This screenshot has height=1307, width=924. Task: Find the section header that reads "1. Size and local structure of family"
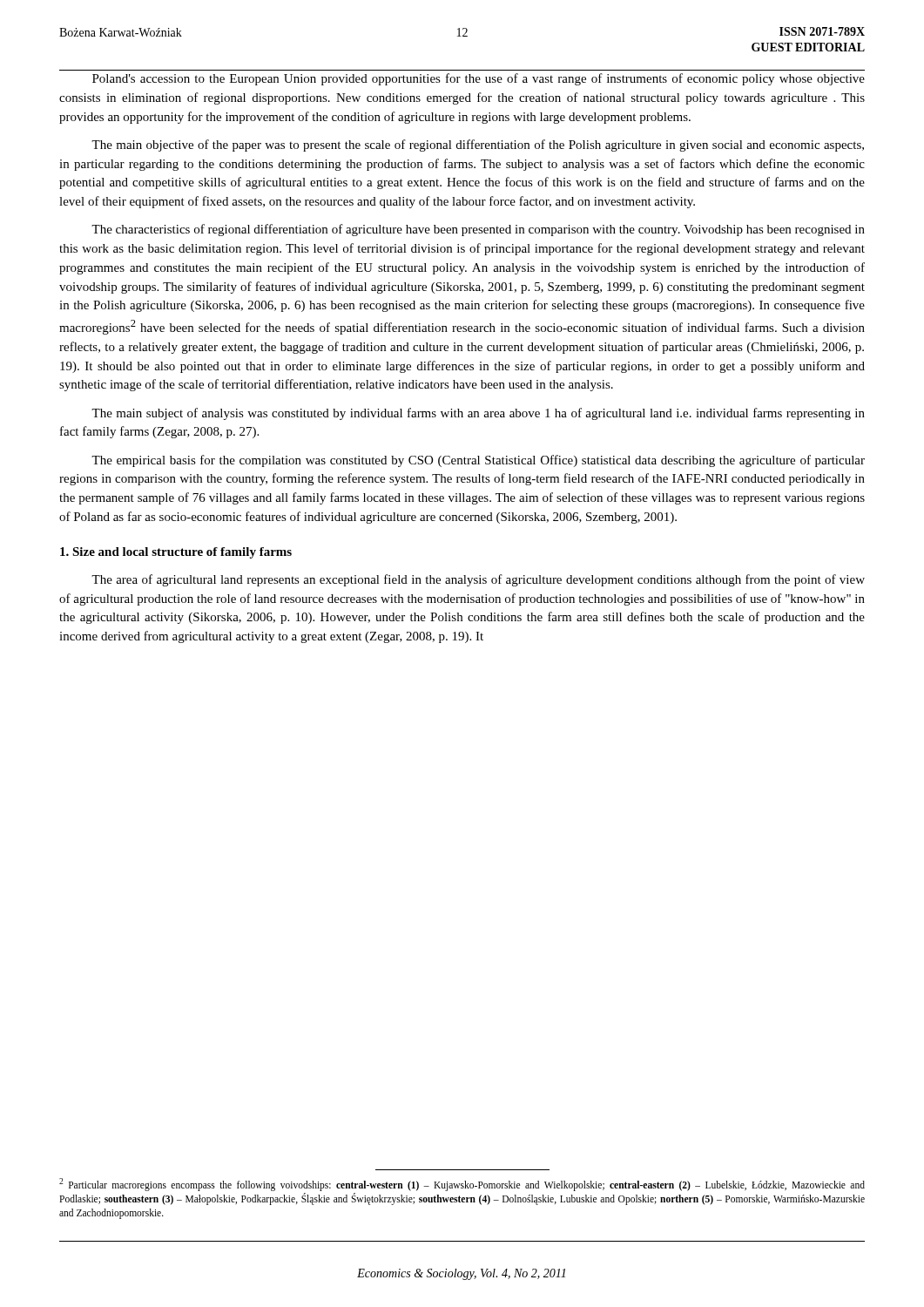pos(176,551)
